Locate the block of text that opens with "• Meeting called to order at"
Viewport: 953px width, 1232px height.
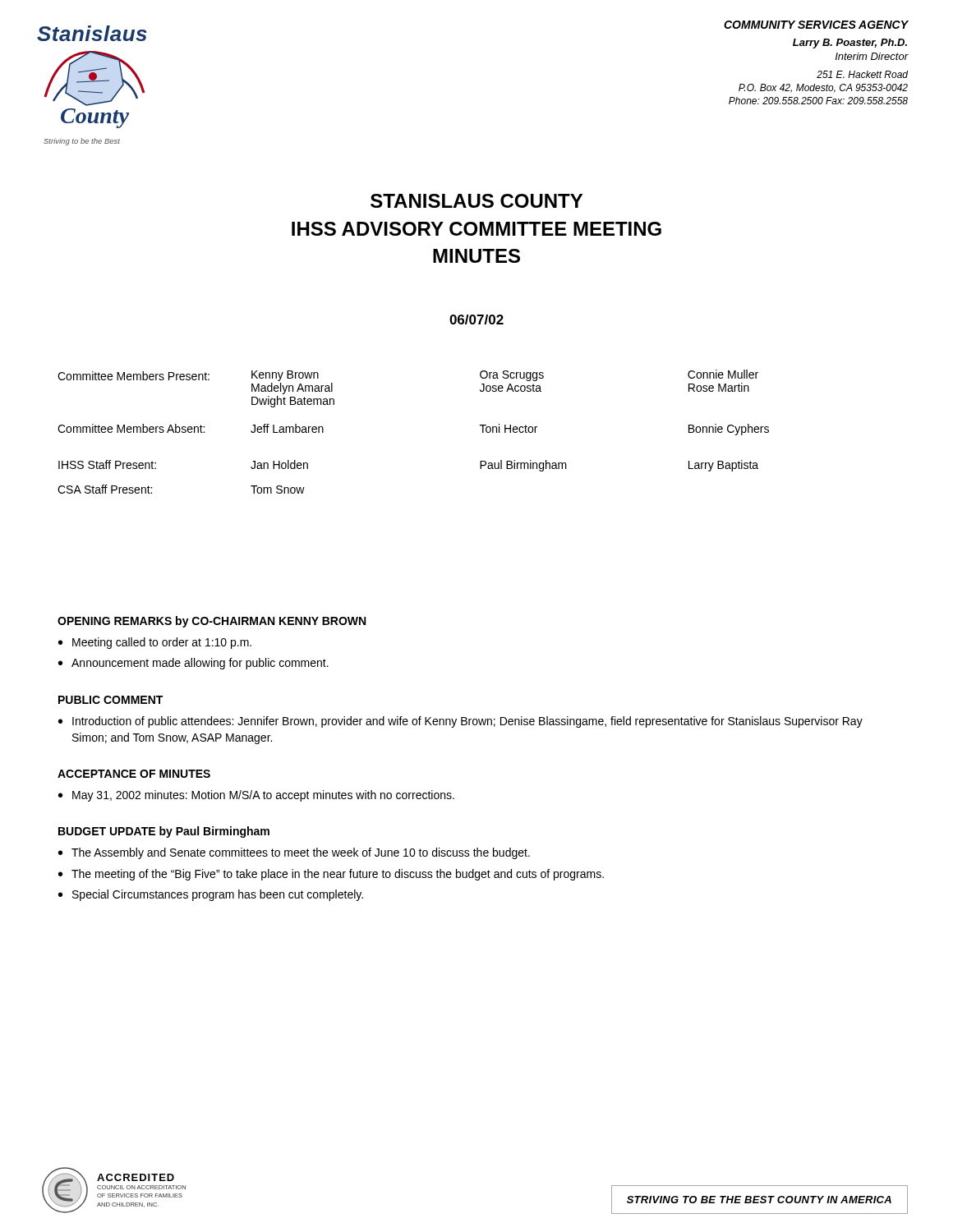(155, 642)
